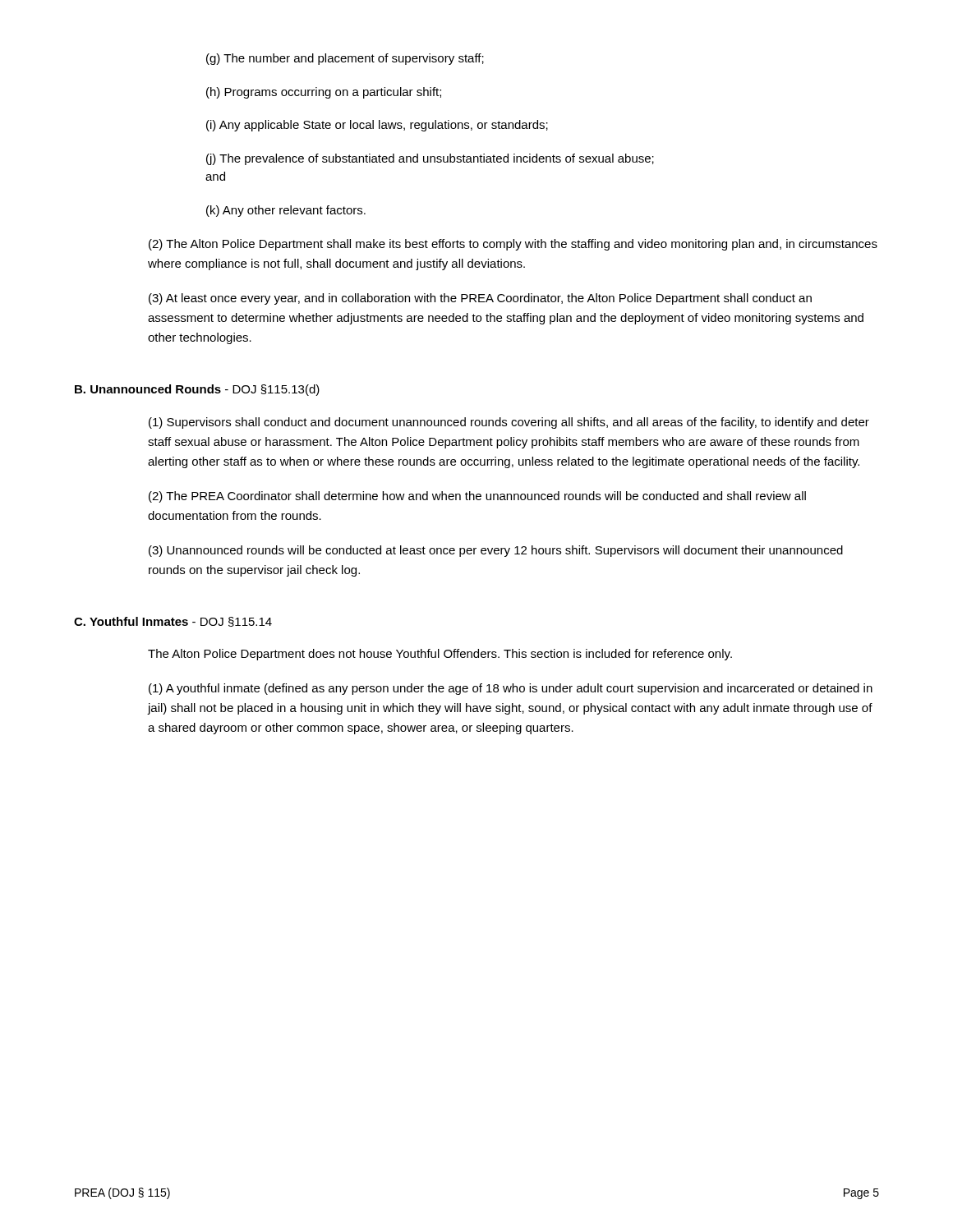Select the section header that reads "B. Unannounced Rounds"

pyautogui.click(x=197, y=389)
